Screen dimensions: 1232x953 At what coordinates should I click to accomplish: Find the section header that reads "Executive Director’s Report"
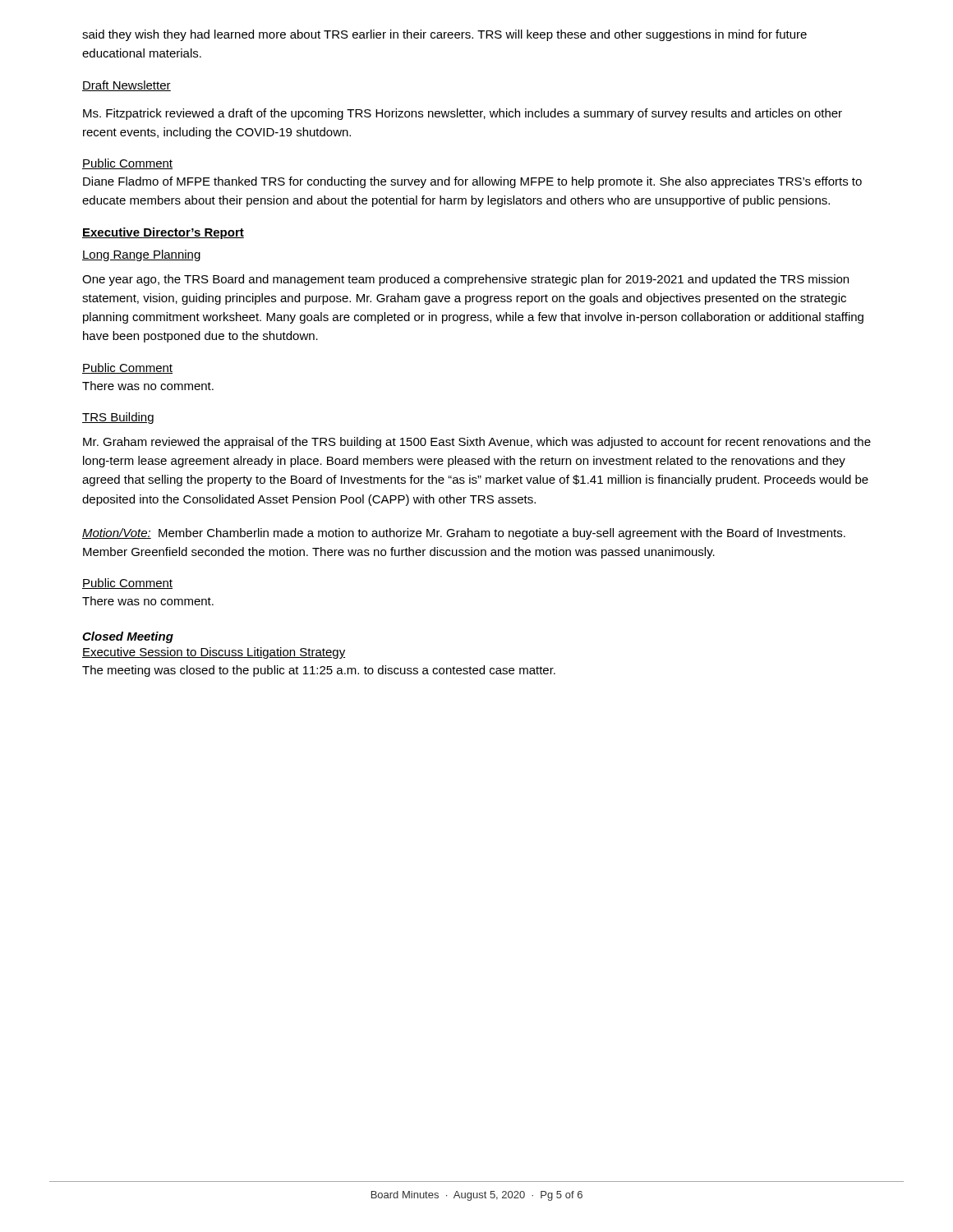163,232
